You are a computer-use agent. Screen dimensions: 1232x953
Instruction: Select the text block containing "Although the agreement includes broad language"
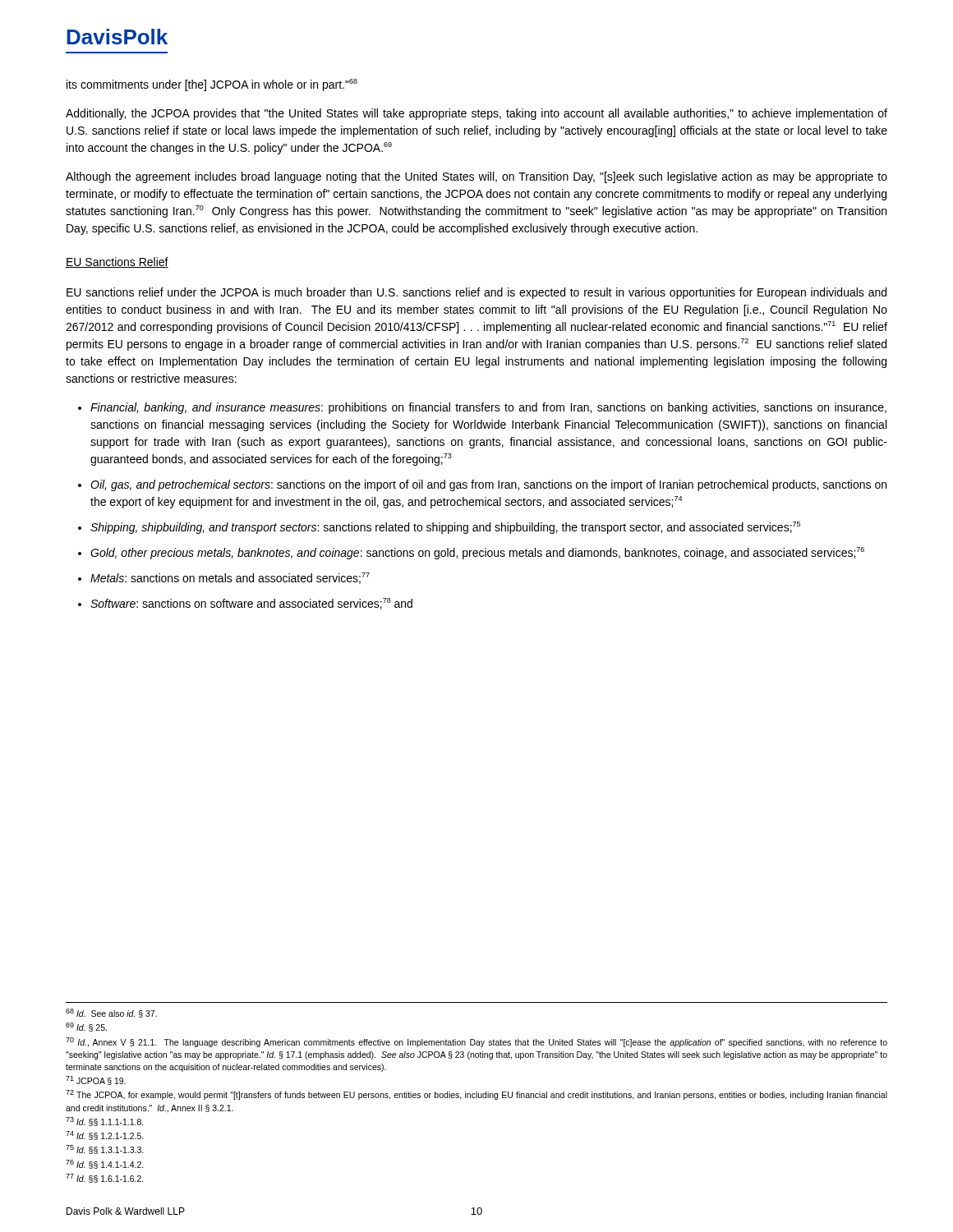click(x=476, y=203)
